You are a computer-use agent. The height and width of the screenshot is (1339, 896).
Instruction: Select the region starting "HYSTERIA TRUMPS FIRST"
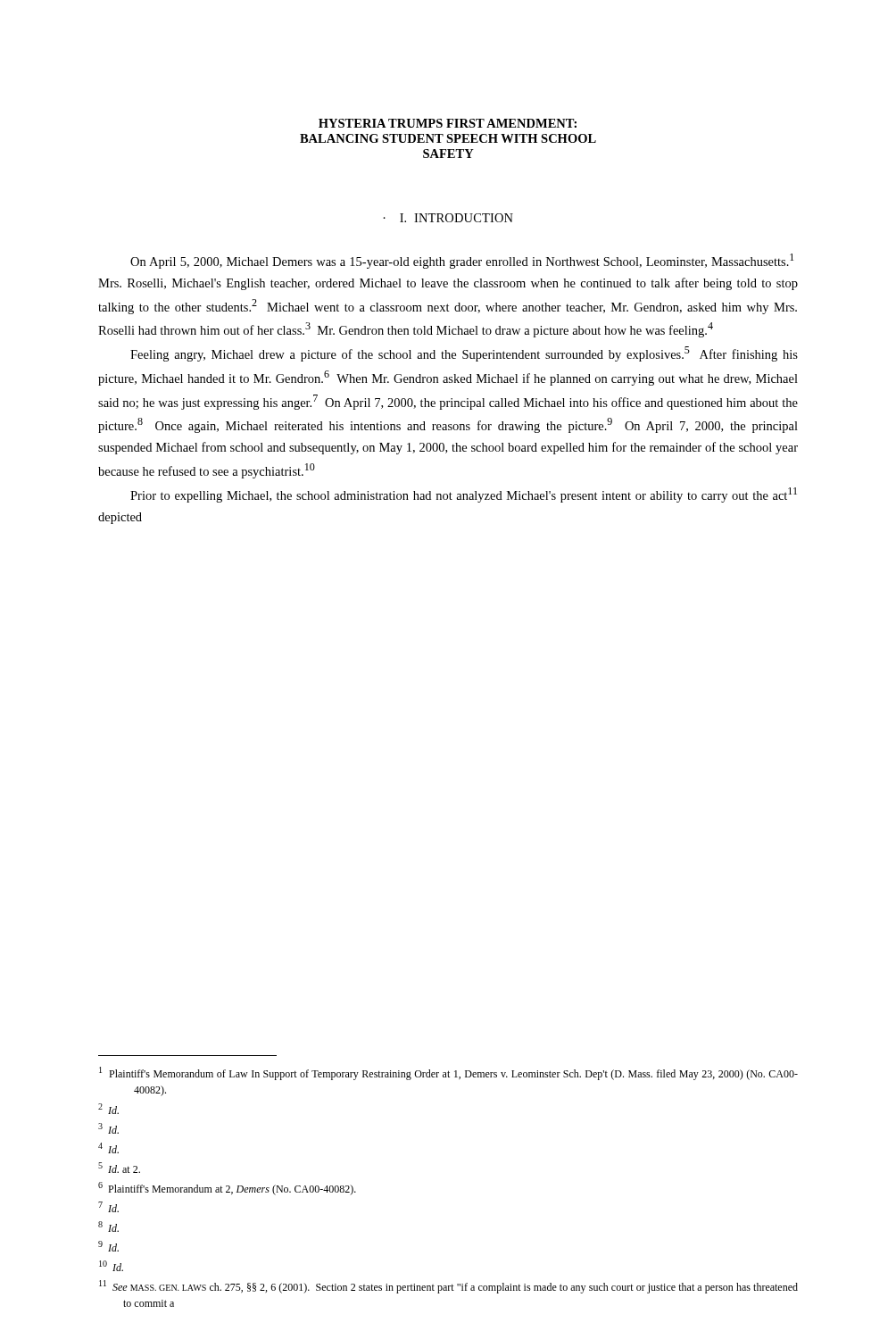tap(448, 139)
